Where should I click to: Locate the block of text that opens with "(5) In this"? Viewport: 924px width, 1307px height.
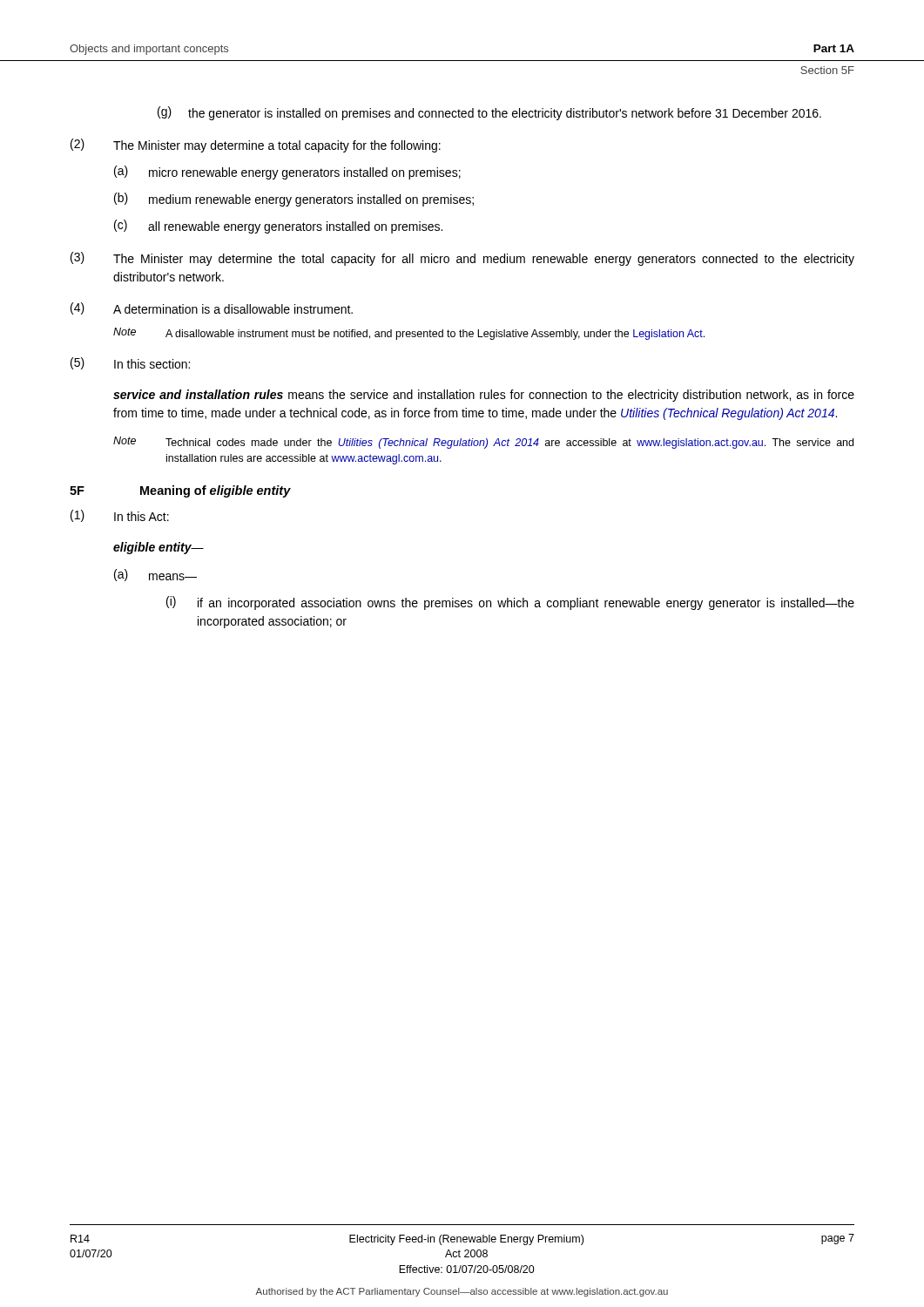point(130,363)
